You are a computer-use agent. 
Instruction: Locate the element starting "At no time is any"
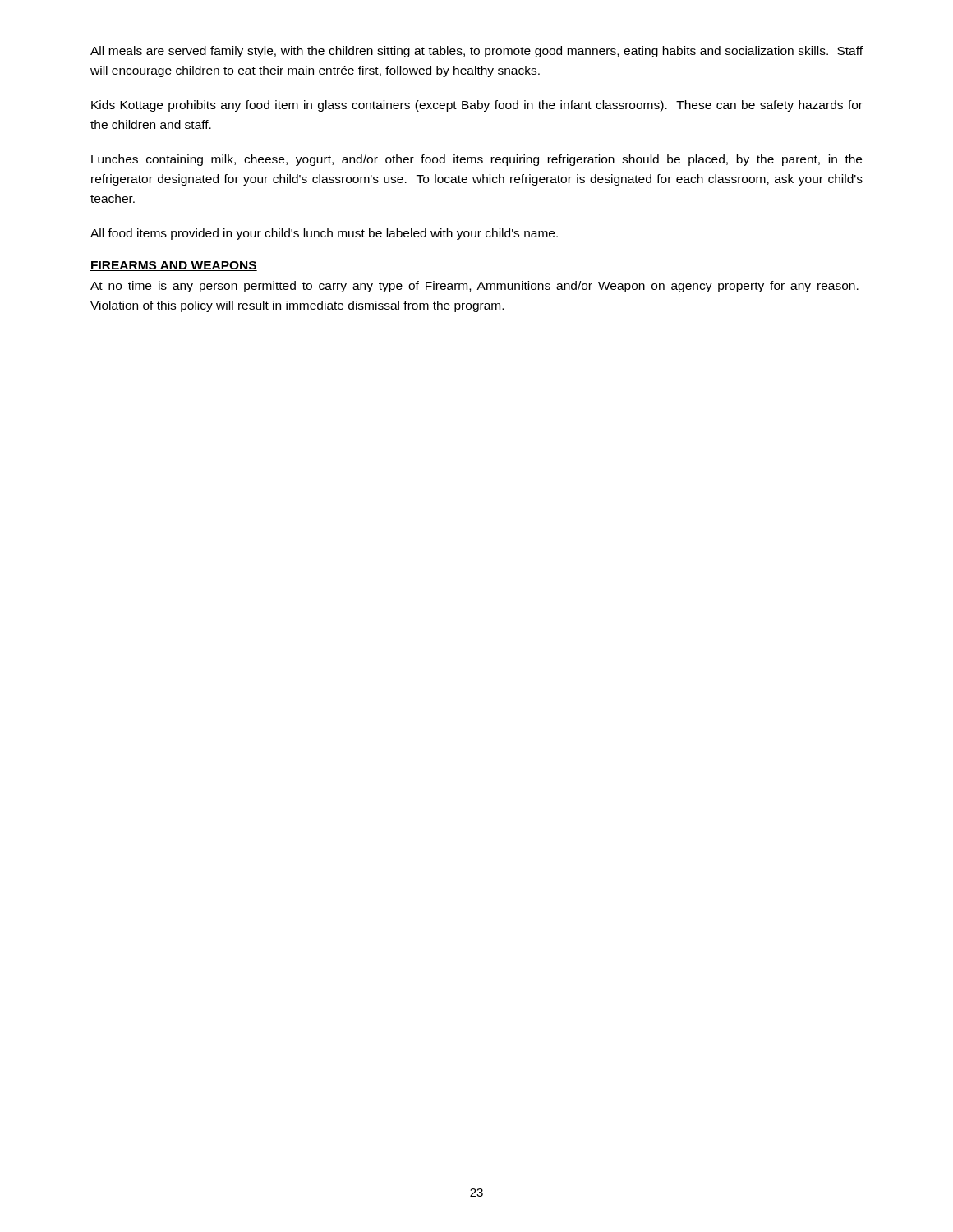pyautogui.click(x=476, y=295)
